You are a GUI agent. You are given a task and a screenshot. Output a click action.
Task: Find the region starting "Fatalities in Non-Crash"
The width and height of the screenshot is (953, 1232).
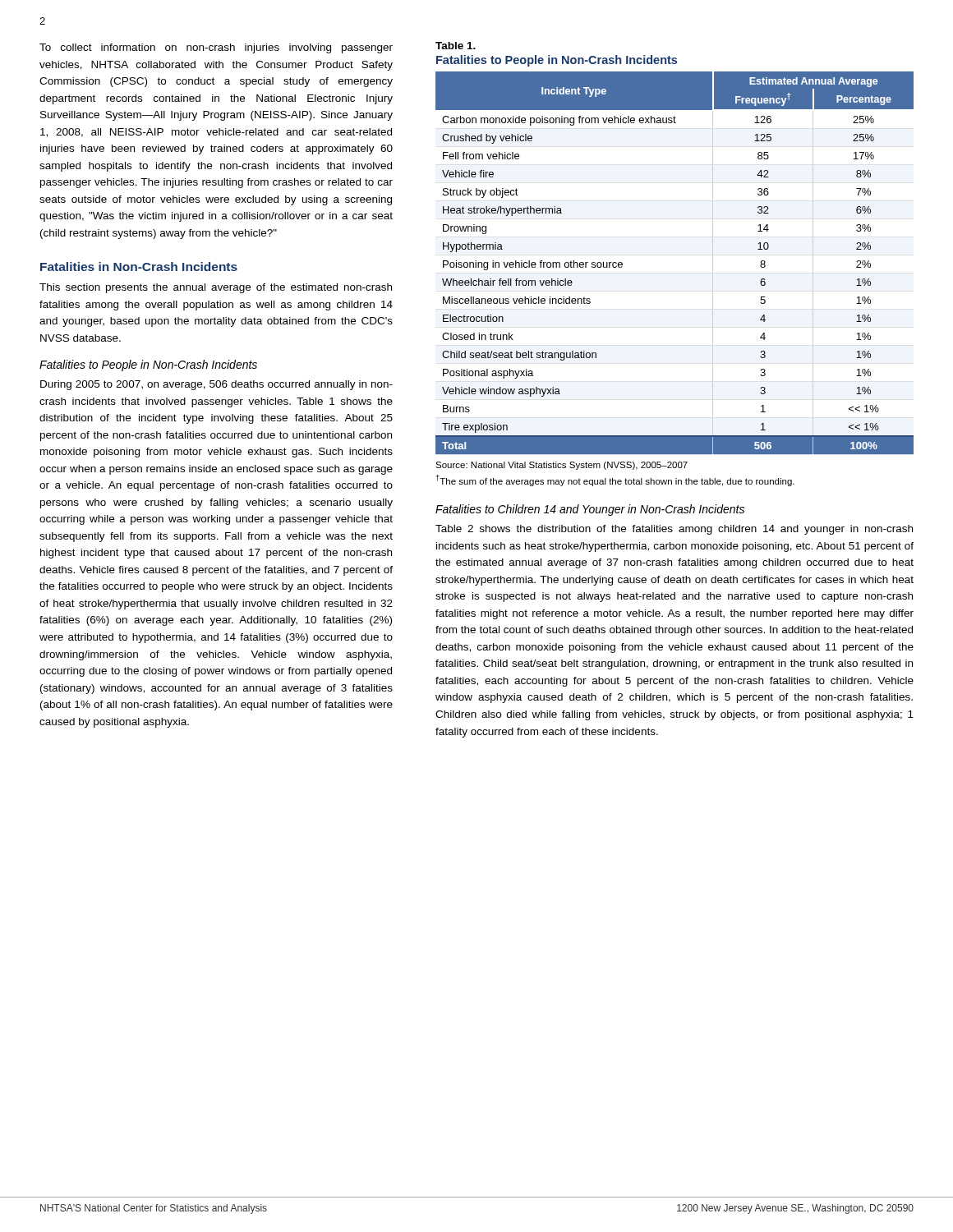139,267
